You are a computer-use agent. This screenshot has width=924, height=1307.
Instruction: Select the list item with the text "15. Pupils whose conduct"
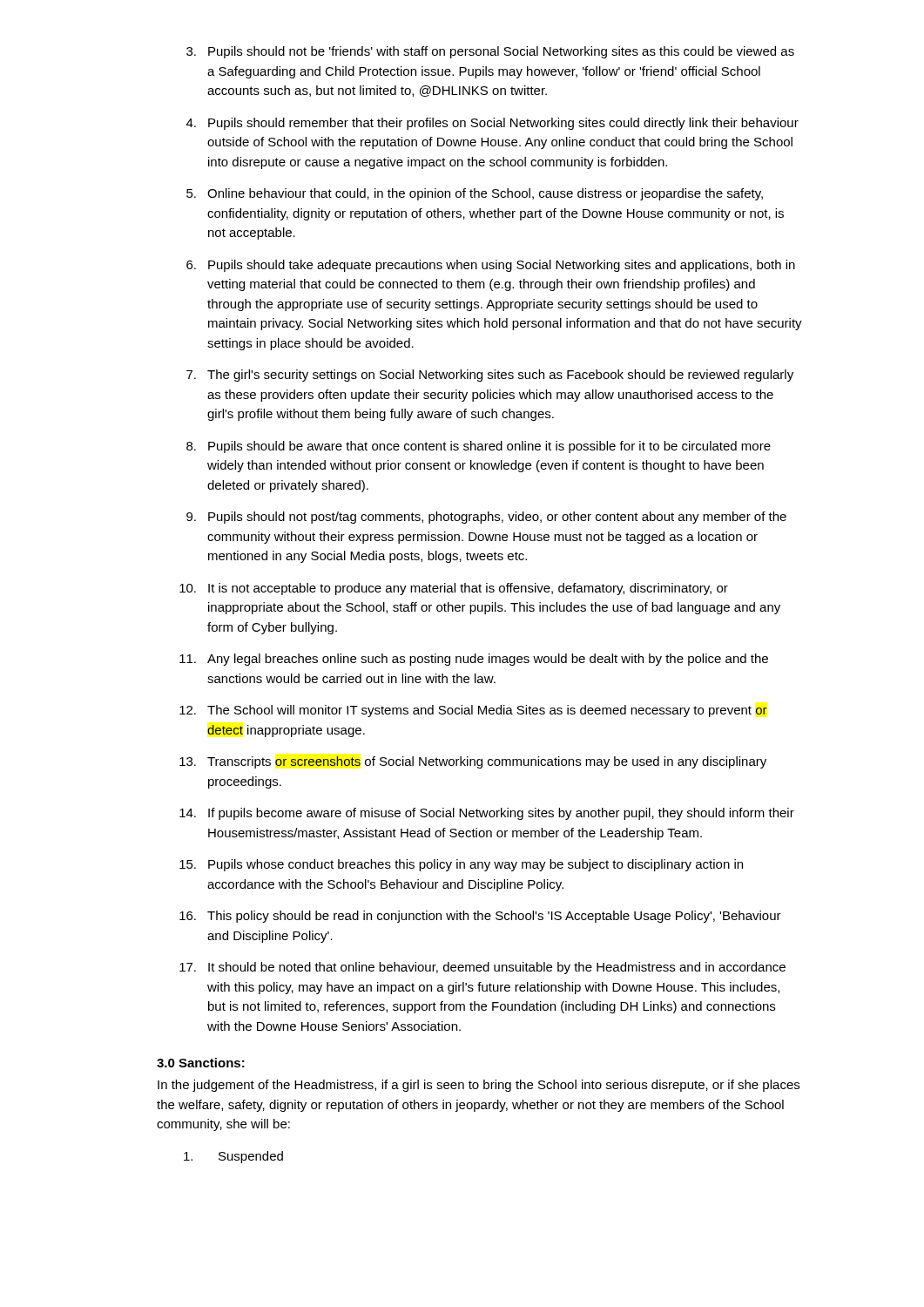coord(479,874)
